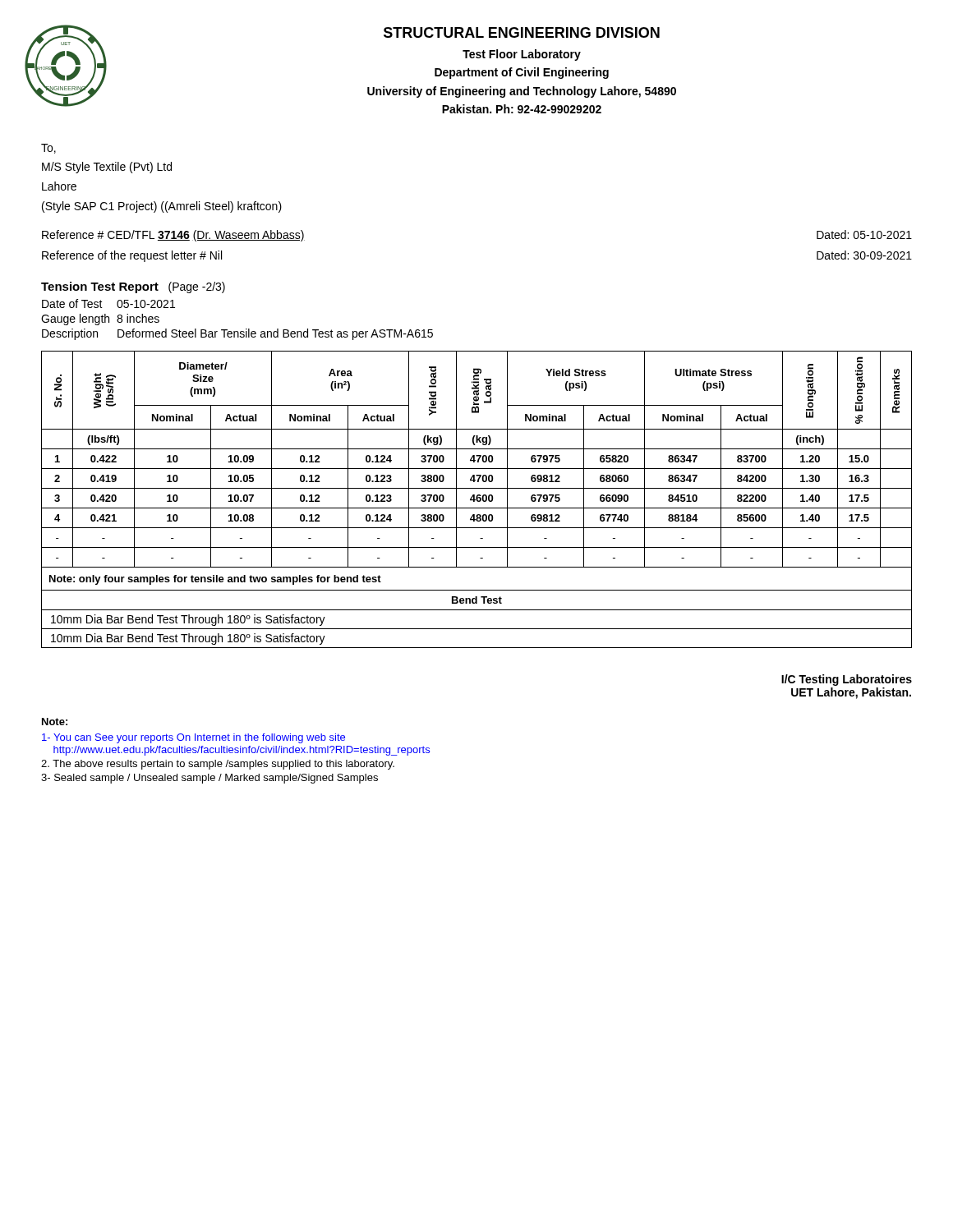Select the section header that says "Tension Test Report"

(133, 286)
